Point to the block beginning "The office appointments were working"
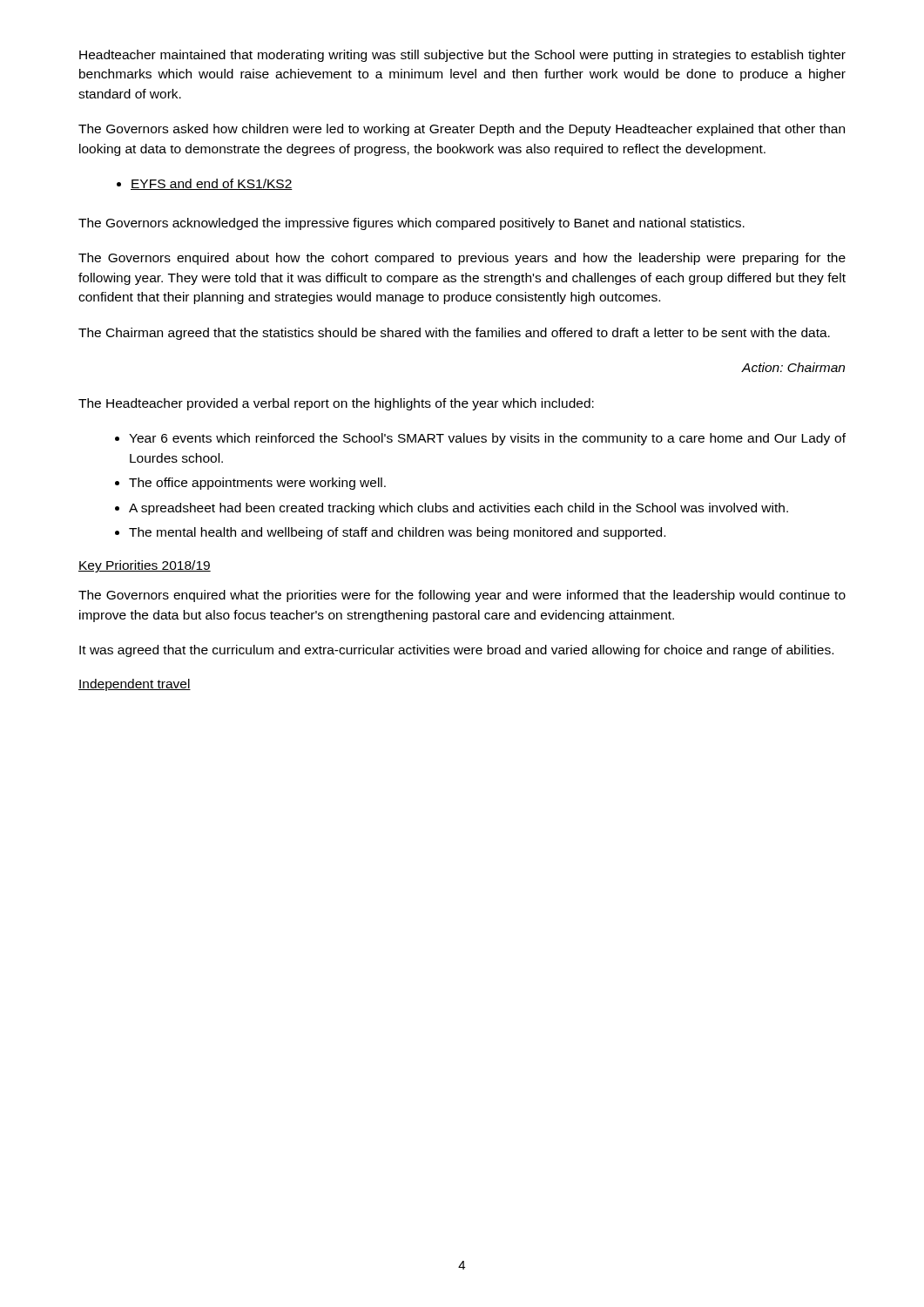The height and width of the screenshot is (1307, 924). pos(258,482)
